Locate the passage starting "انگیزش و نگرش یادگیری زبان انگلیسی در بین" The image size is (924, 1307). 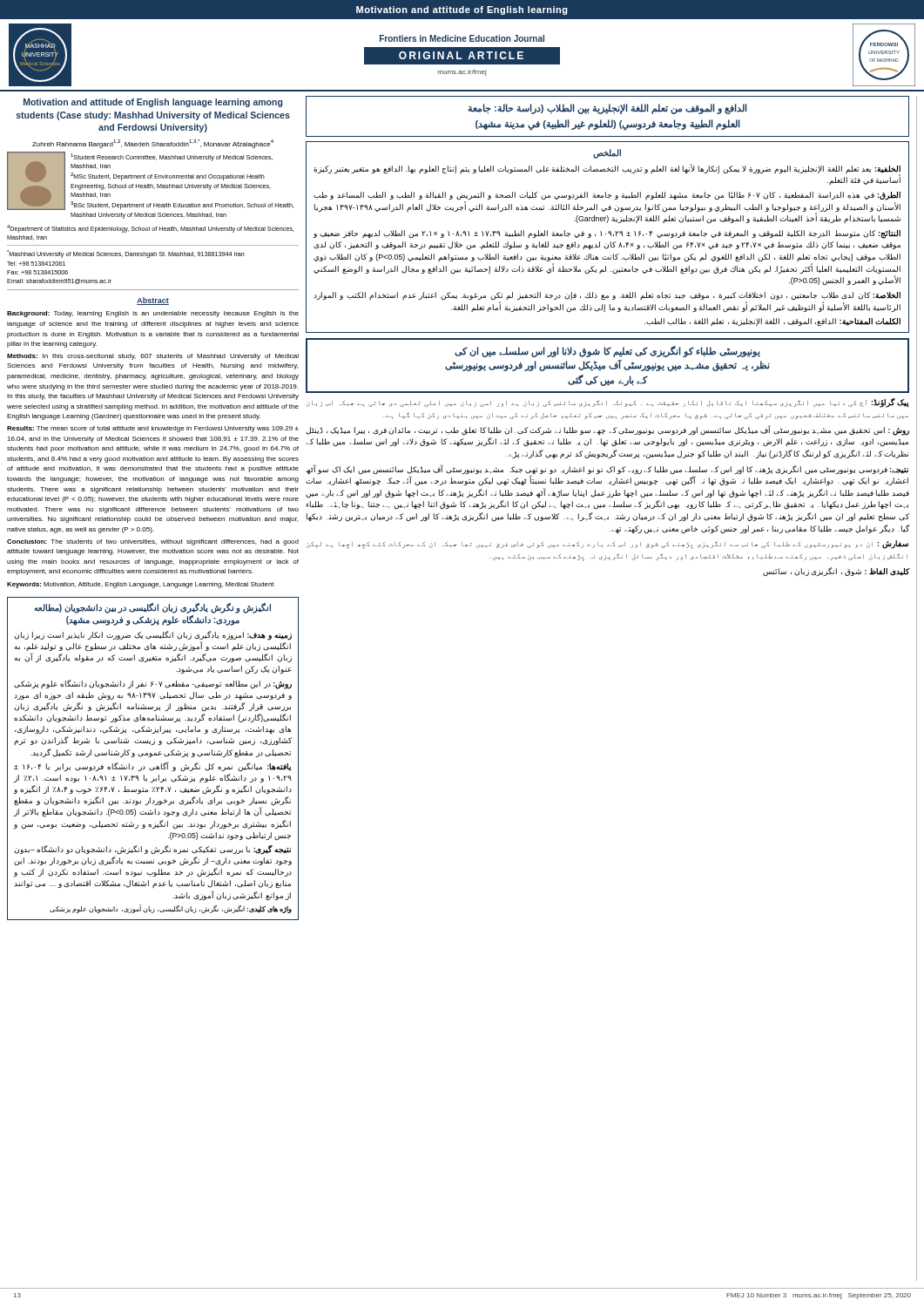coord(153,614)
